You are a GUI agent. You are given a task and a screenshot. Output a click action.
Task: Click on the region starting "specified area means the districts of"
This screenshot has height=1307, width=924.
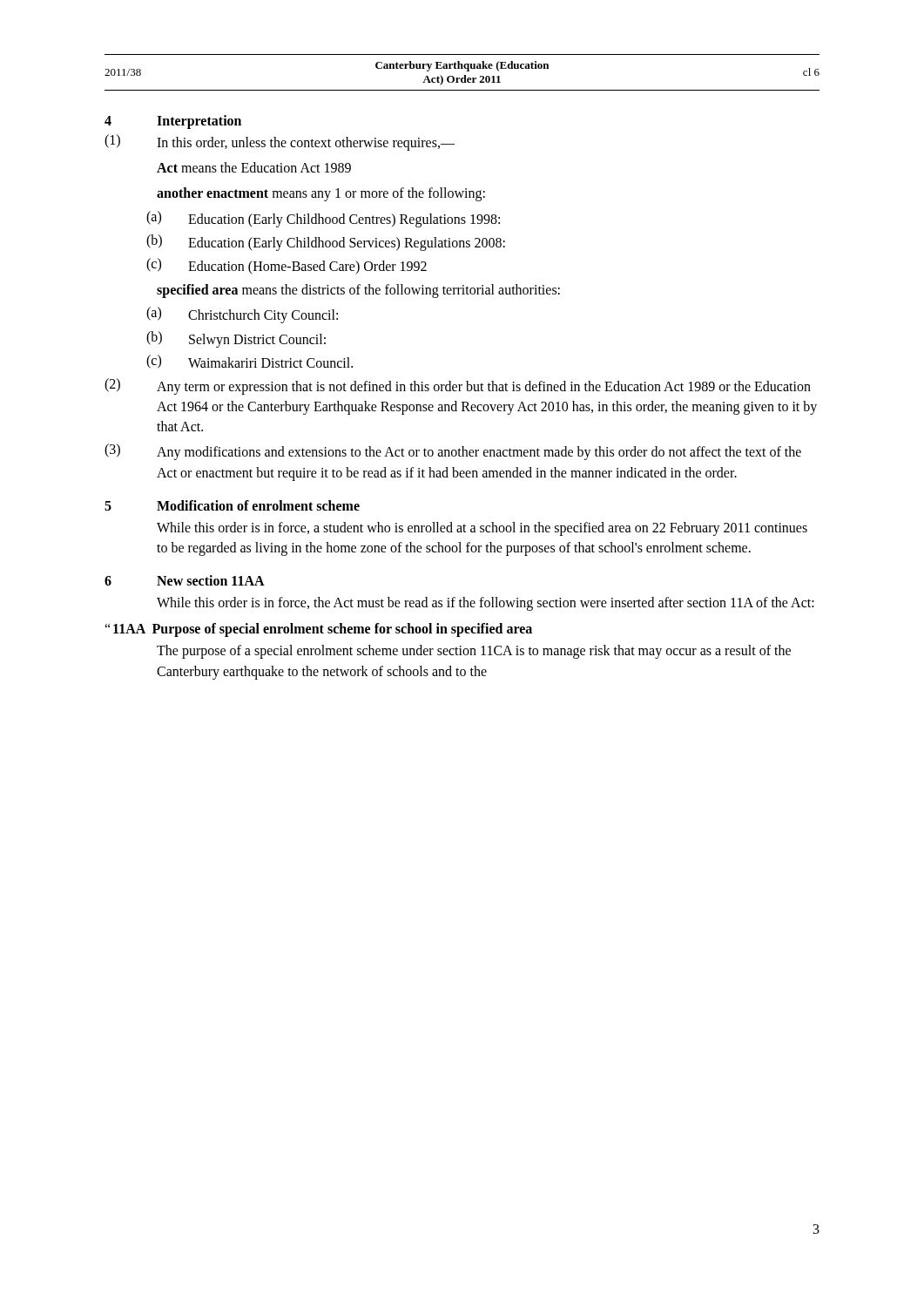pos(462,290)
